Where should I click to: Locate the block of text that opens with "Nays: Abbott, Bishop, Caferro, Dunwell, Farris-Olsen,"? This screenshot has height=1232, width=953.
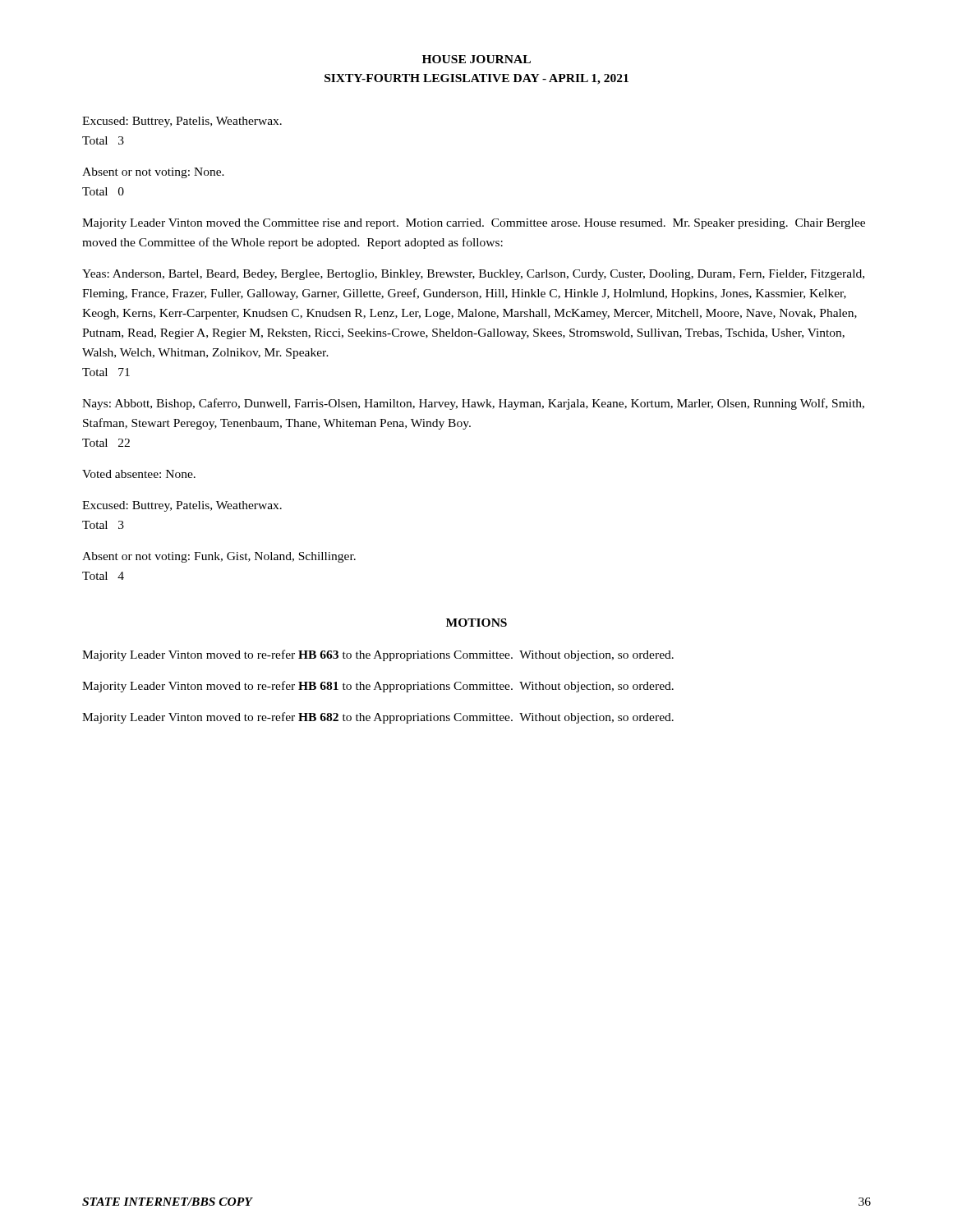pos(474,422)
